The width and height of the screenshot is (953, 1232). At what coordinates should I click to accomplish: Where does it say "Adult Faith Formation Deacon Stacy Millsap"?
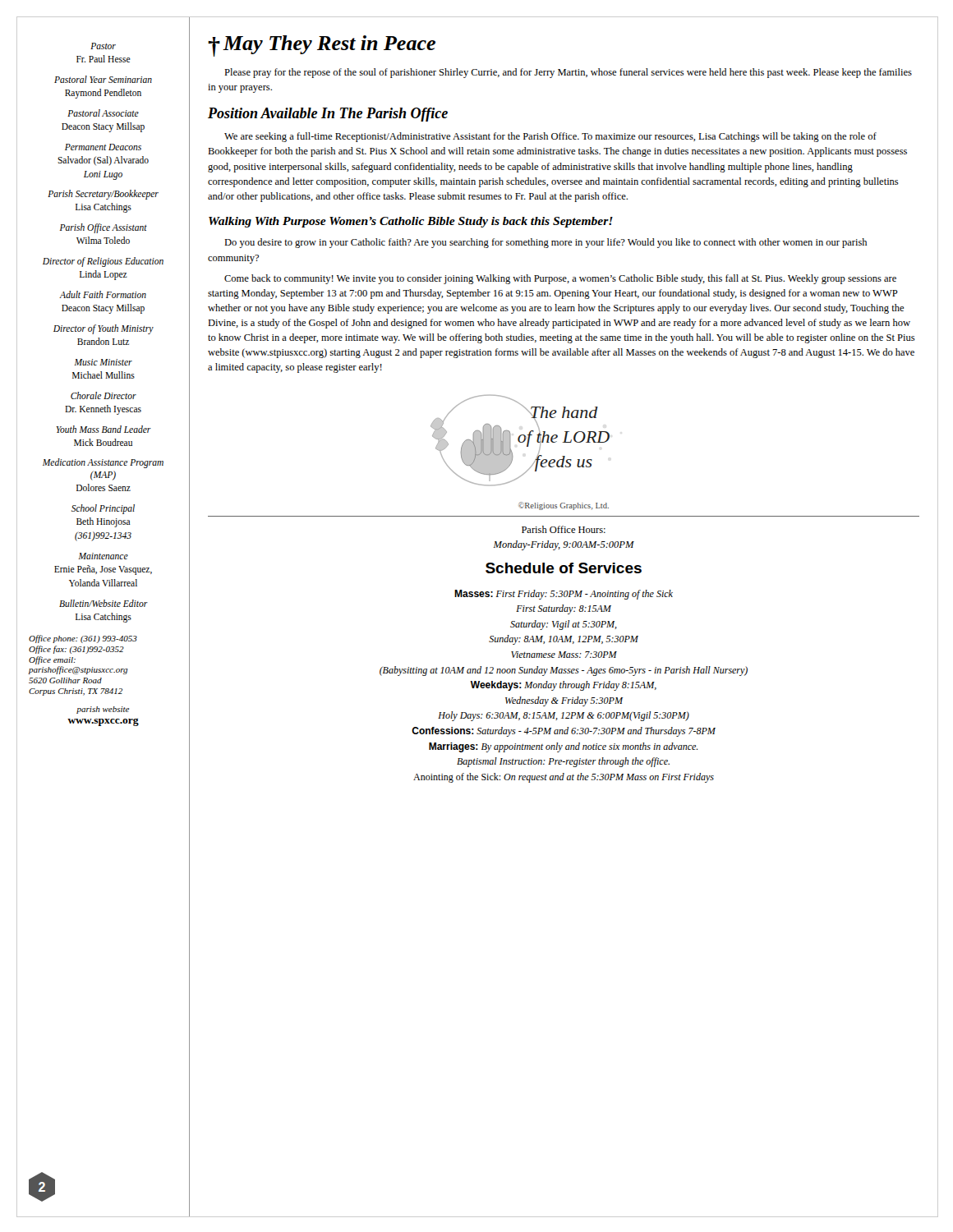coord(103,302)
